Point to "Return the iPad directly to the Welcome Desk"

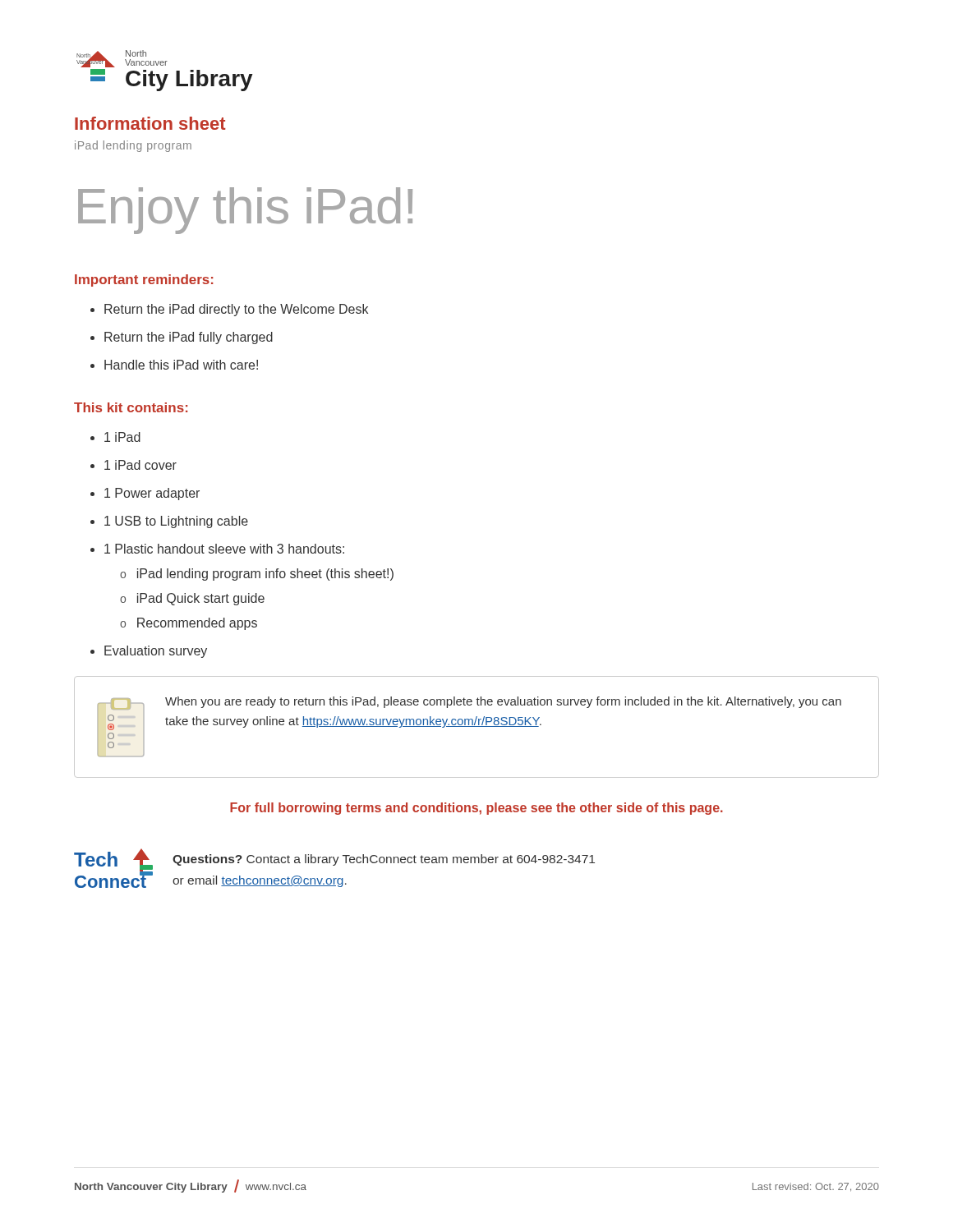[x=236, y=310]
